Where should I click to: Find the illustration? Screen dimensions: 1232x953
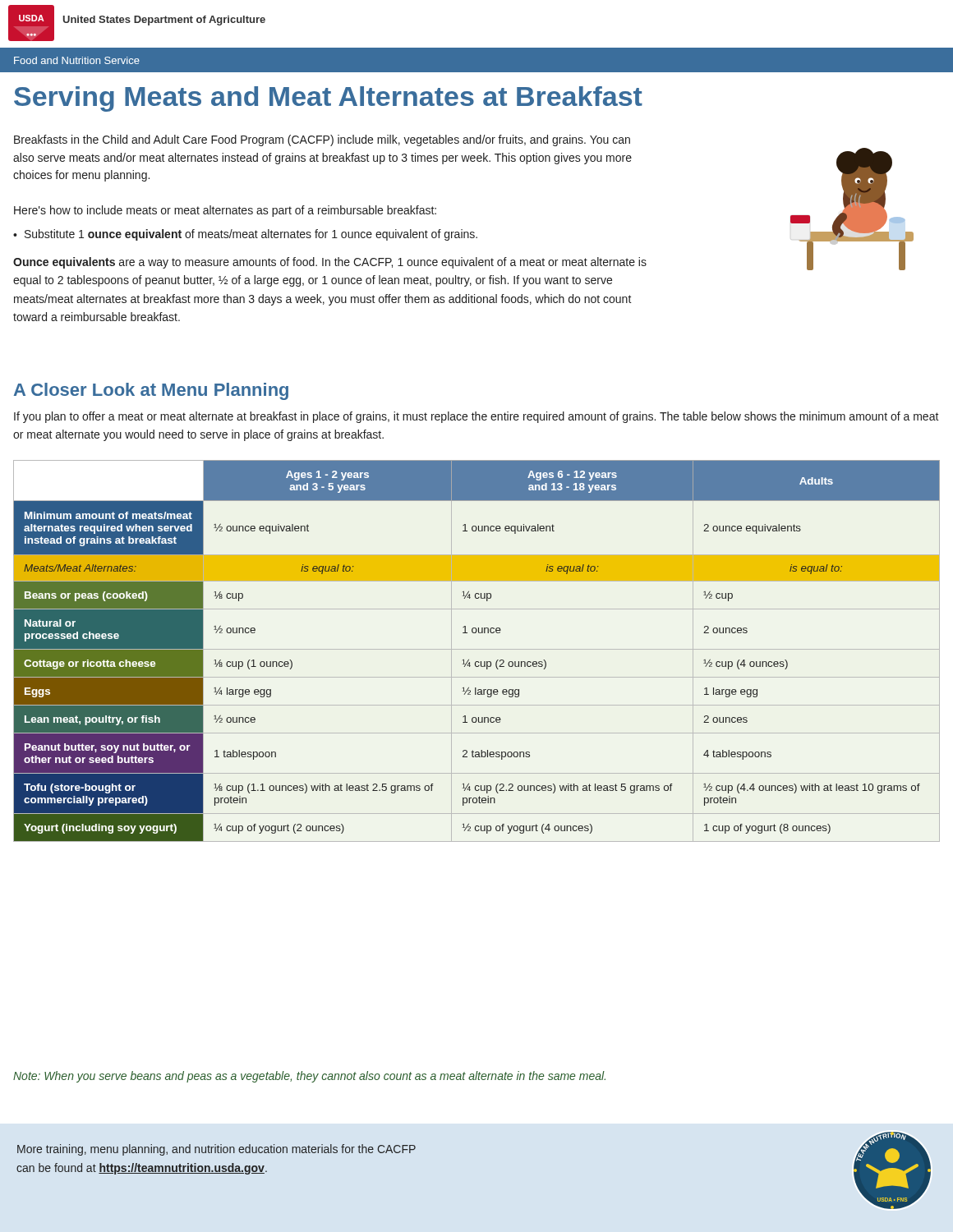tap(856, 207)
